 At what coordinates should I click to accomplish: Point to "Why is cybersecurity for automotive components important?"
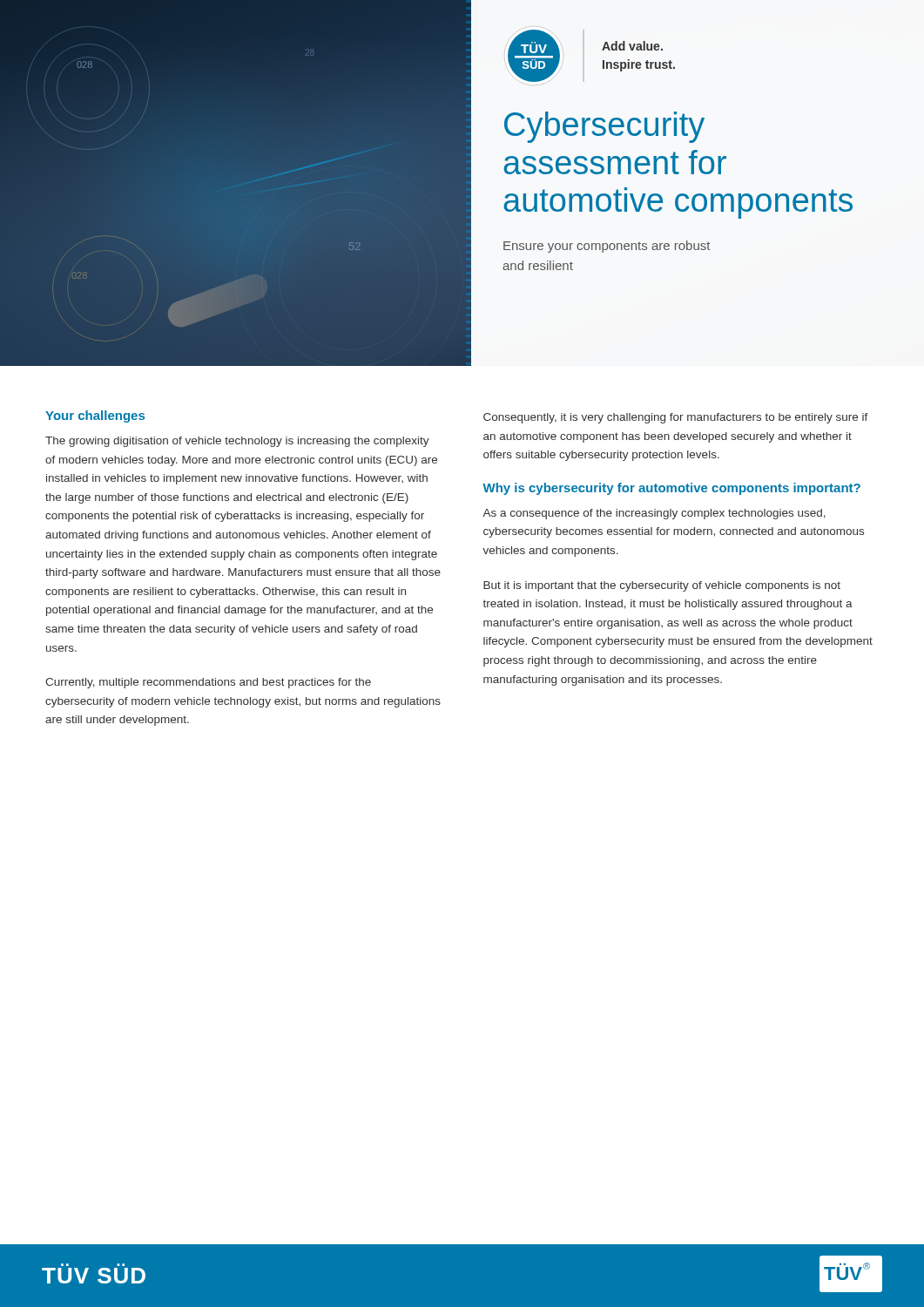672,487
